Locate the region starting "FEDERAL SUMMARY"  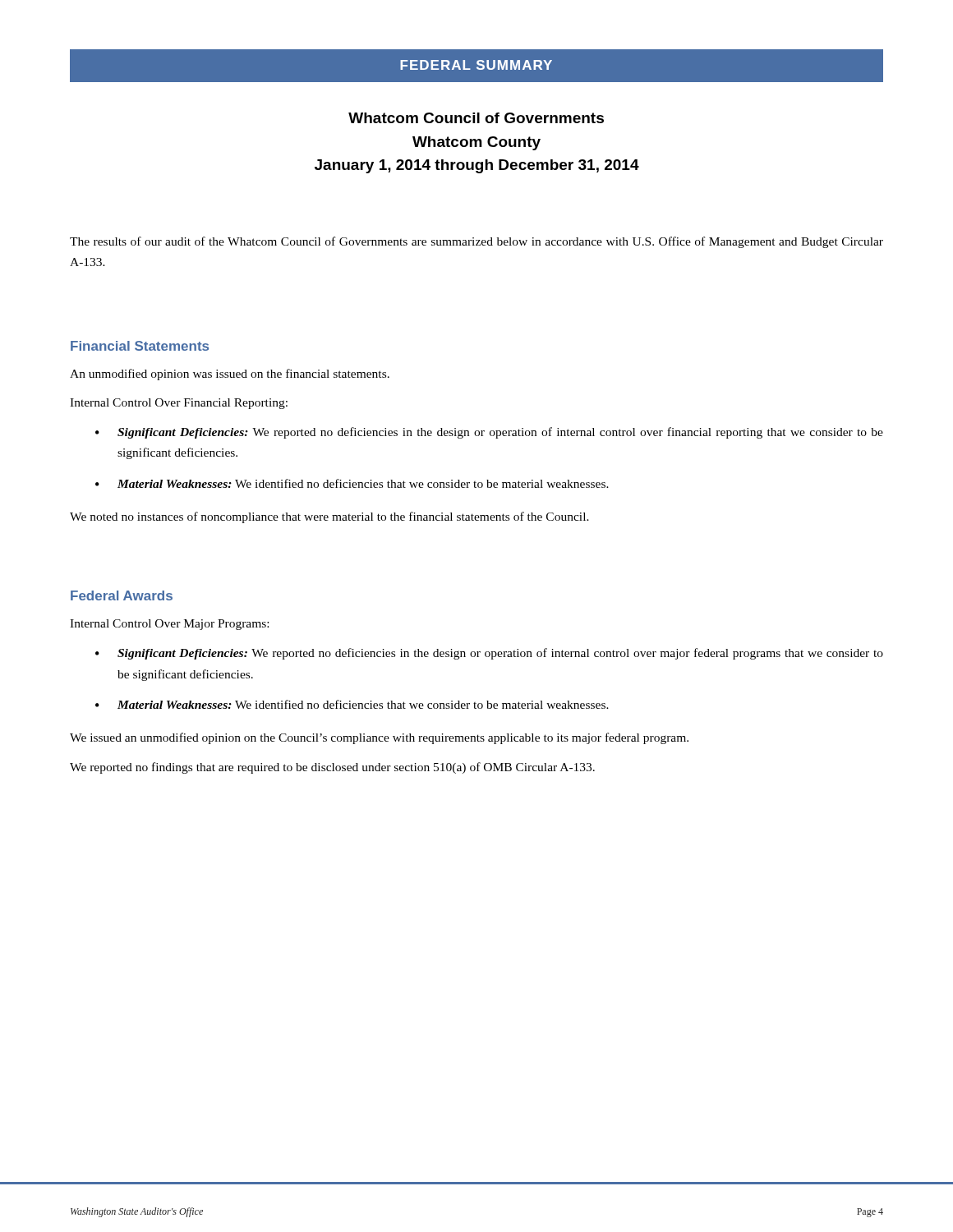click(476, 65)
